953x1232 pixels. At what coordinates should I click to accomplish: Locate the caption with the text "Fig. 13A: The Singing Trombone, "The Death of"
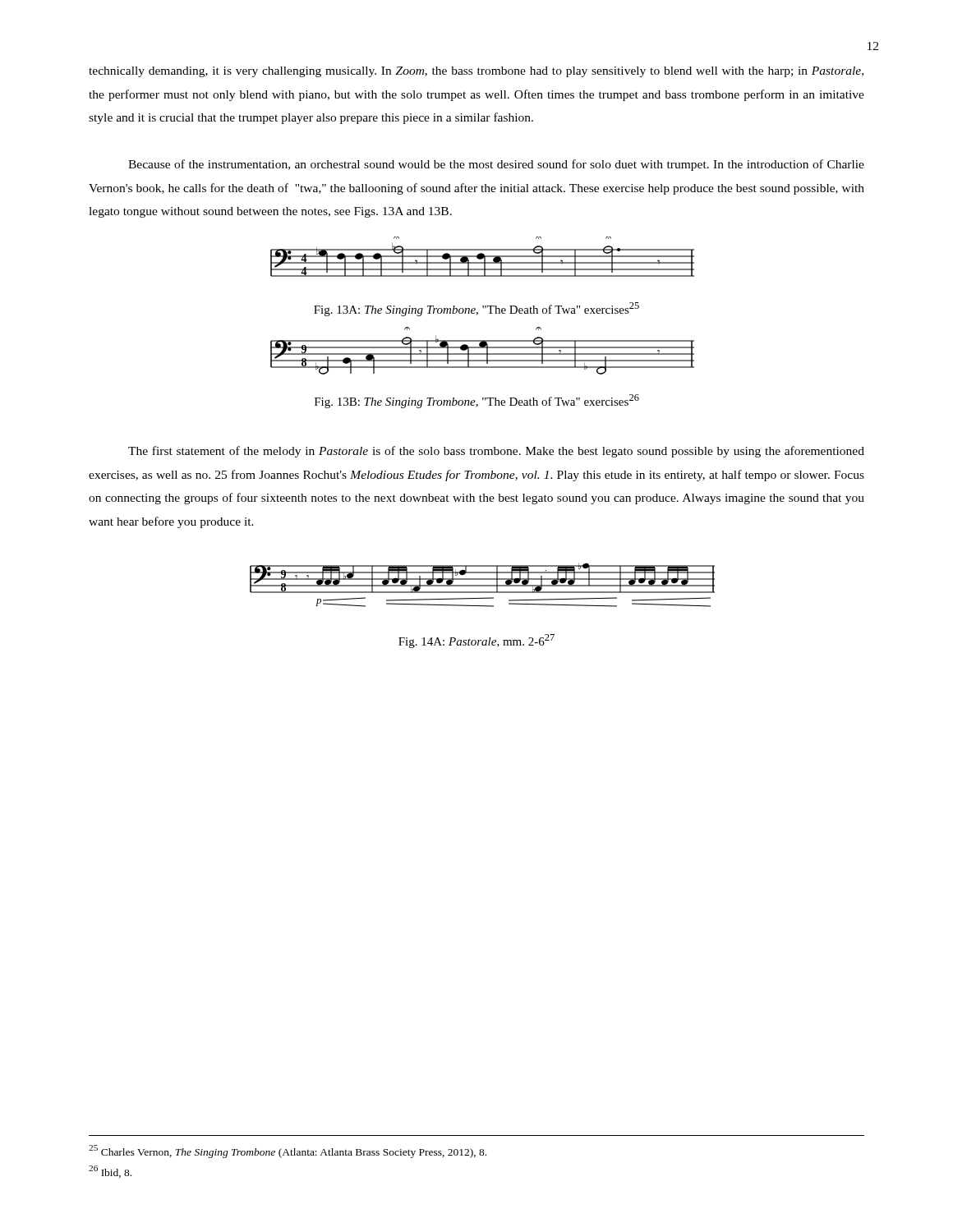click(x=476, y=308)
